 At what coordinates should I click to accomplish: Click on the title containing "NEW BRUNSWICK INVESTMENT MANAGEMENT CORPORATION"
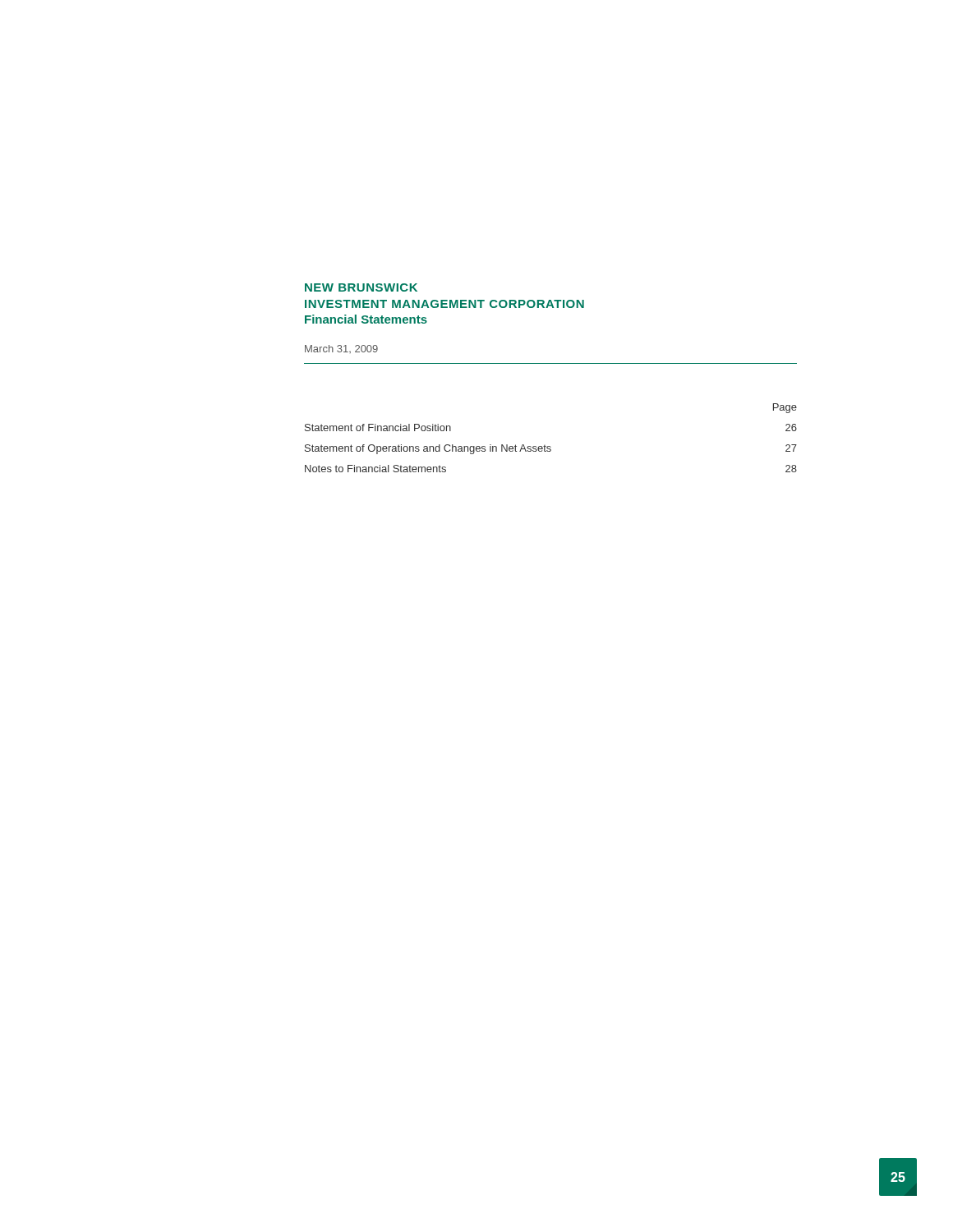[x=550, y=303]
